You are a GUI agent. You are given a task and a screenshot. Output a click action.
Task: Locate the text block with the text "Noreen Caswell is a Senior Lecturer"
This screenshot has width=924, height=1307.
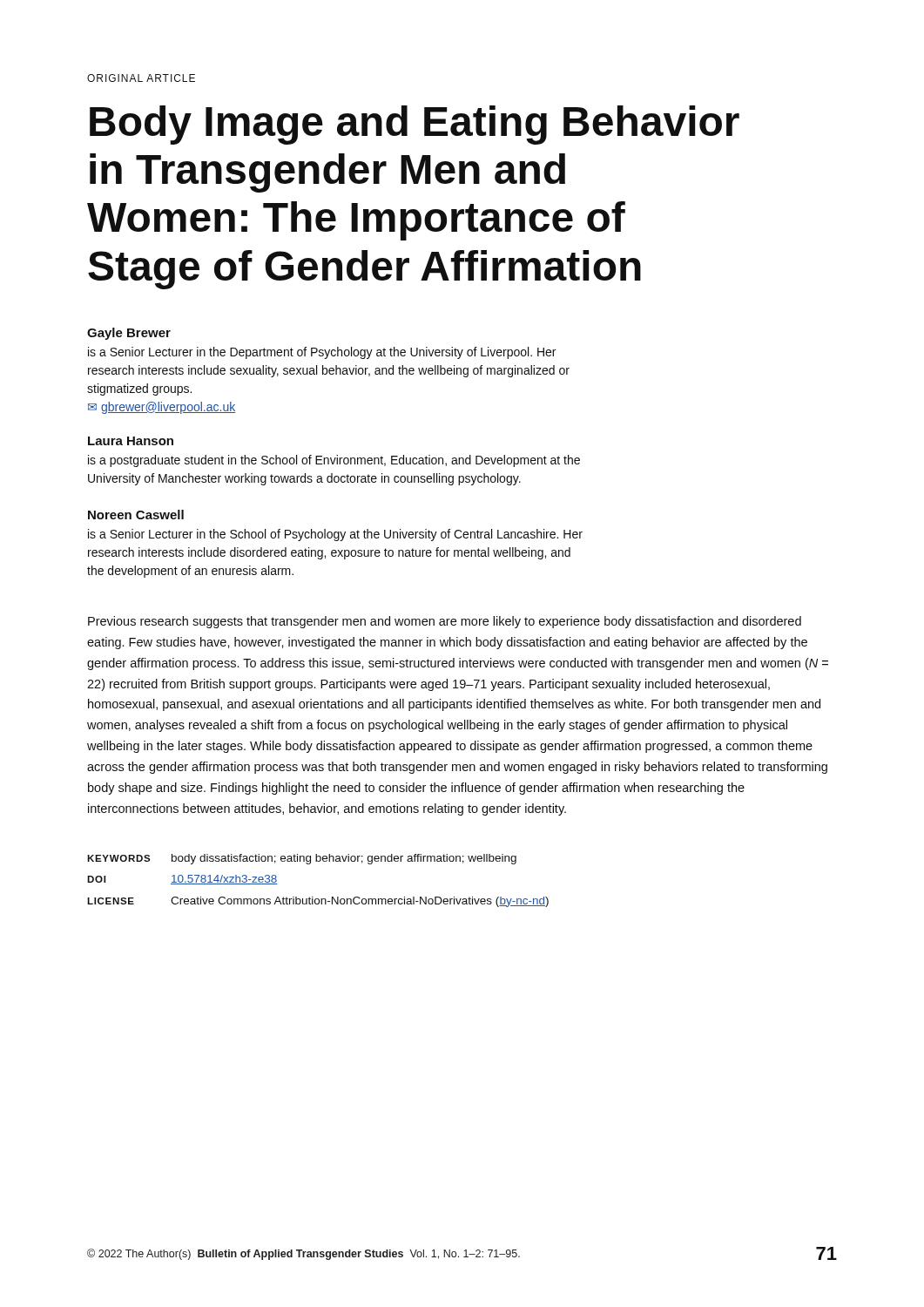tap(462, 543)
